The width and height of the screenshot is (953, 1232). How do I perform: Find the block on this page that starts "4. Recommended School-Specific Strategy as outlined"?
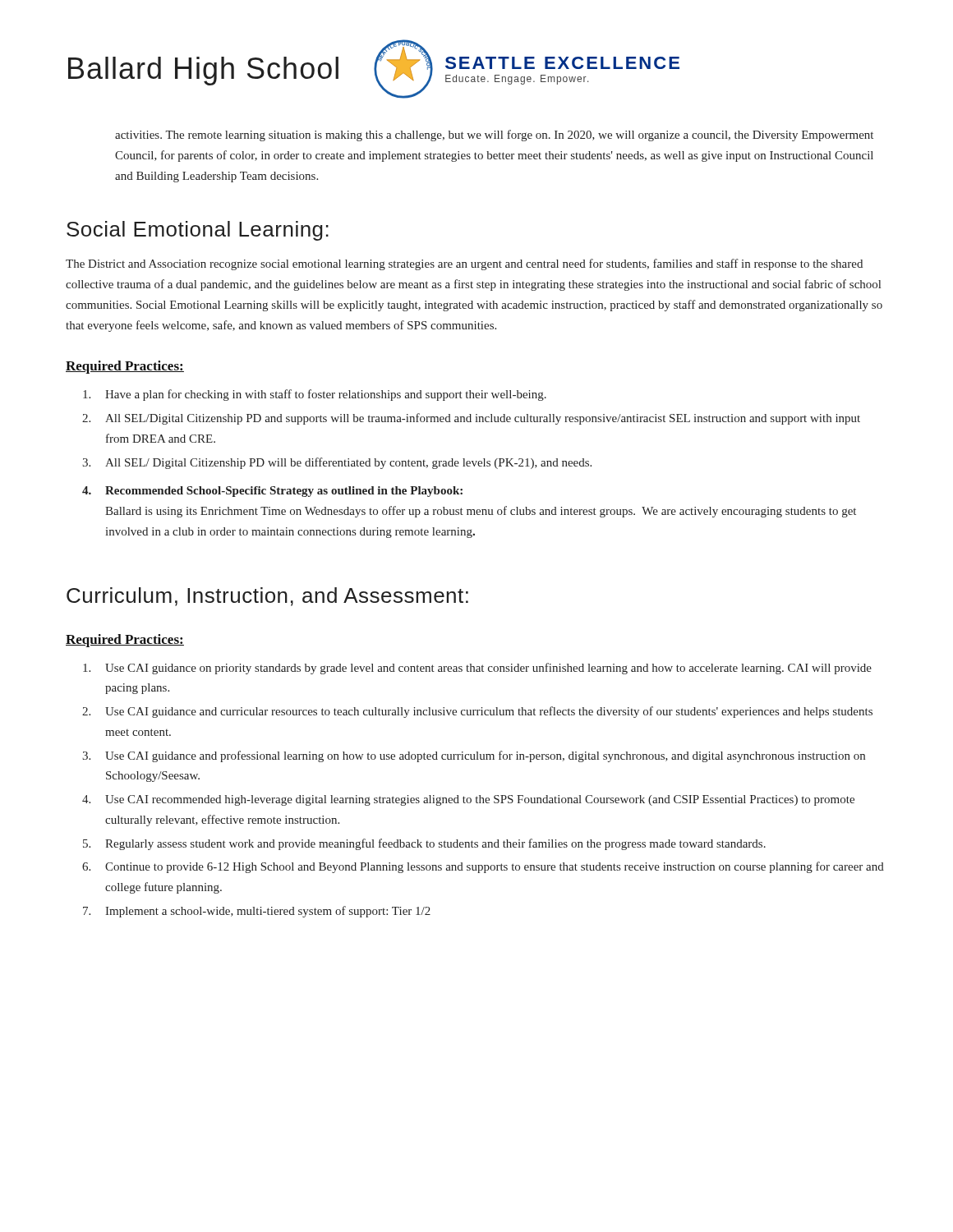pyautogui.click(x=485, y=511)
